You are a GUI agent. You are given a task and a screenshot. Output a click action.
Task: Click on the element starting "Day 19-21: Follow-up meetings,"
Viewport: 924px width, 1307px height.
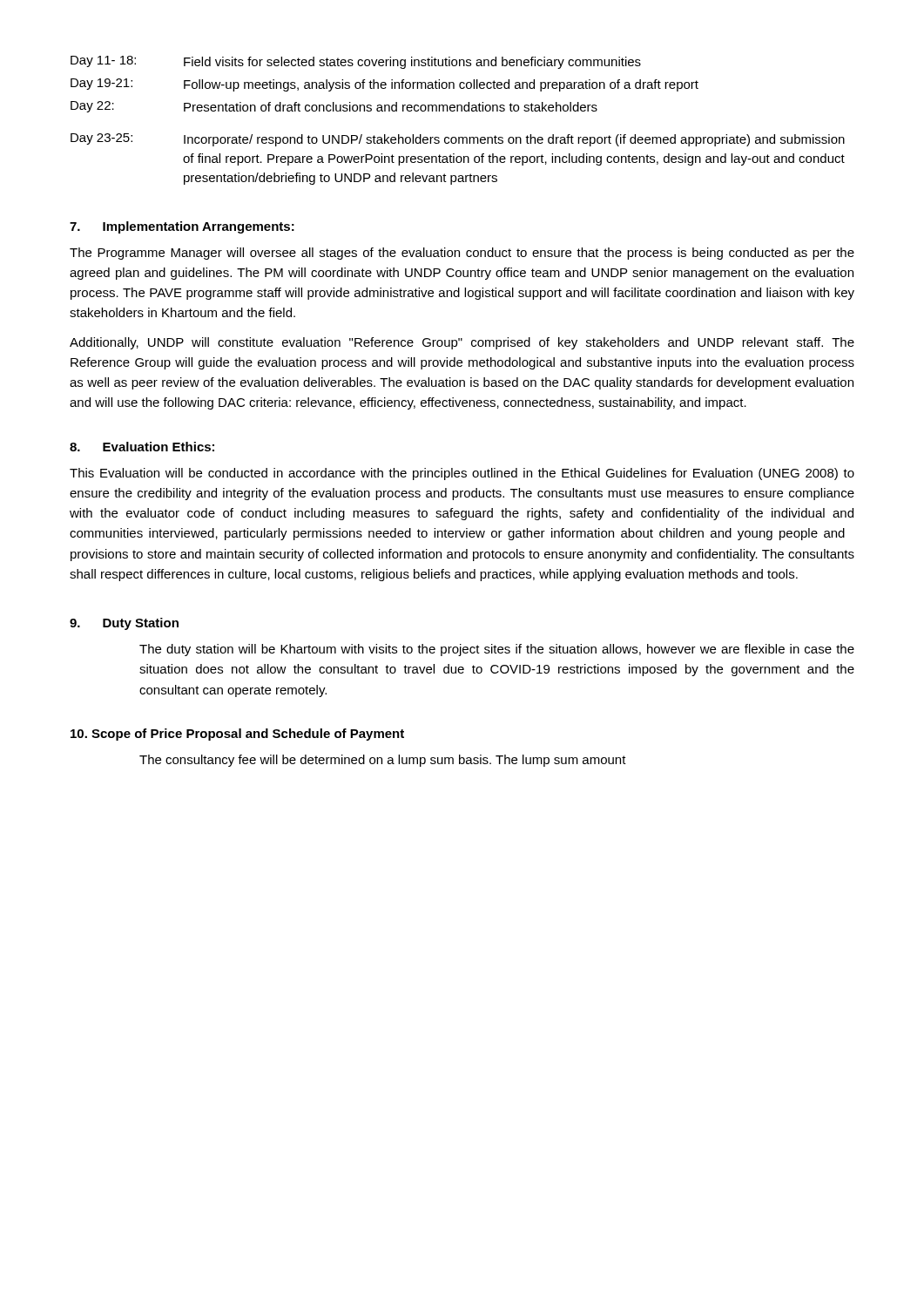pyautogui.click(x=462, y=84)
